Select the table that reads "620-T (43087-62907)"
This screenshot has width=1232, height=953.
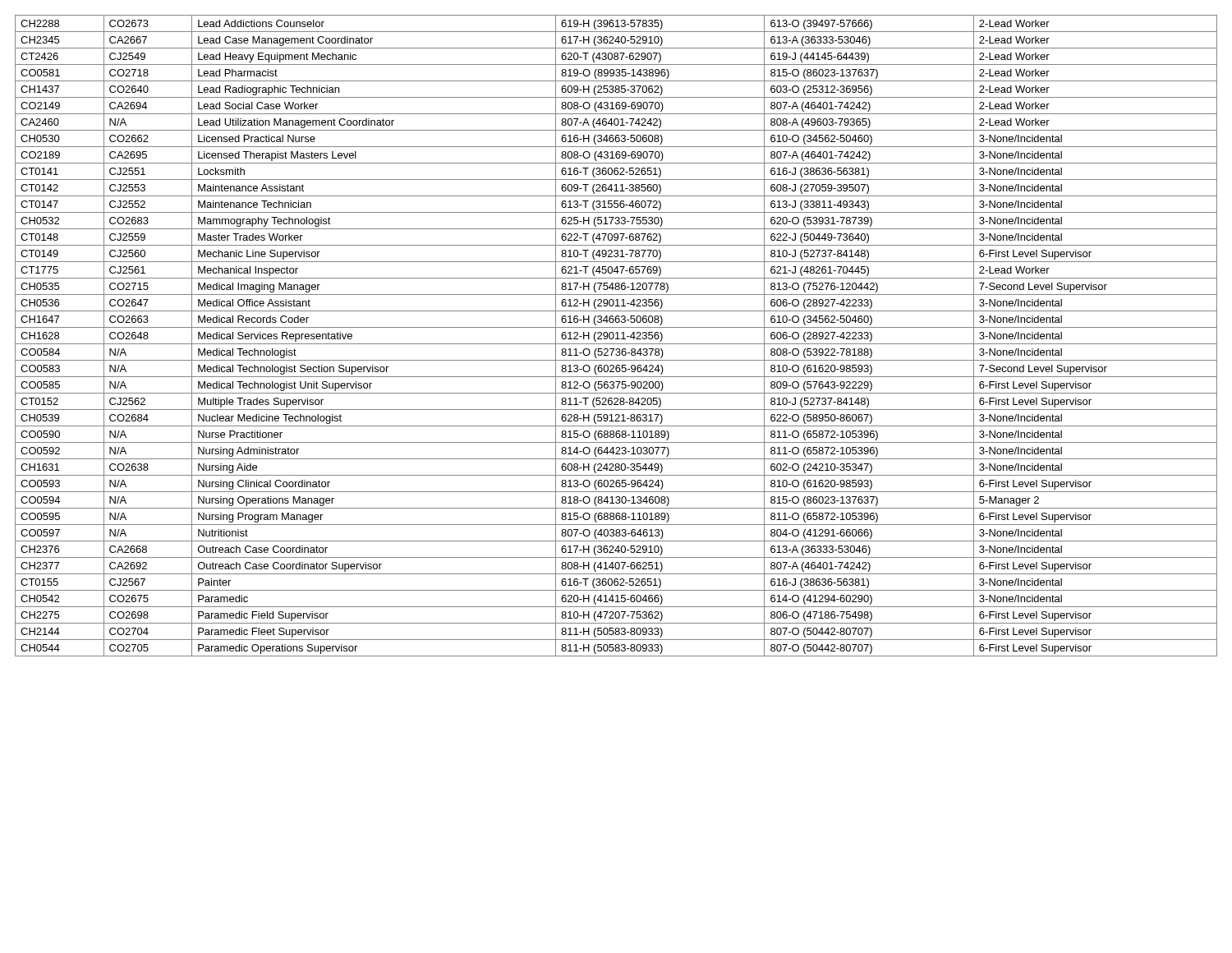(616, 336)
